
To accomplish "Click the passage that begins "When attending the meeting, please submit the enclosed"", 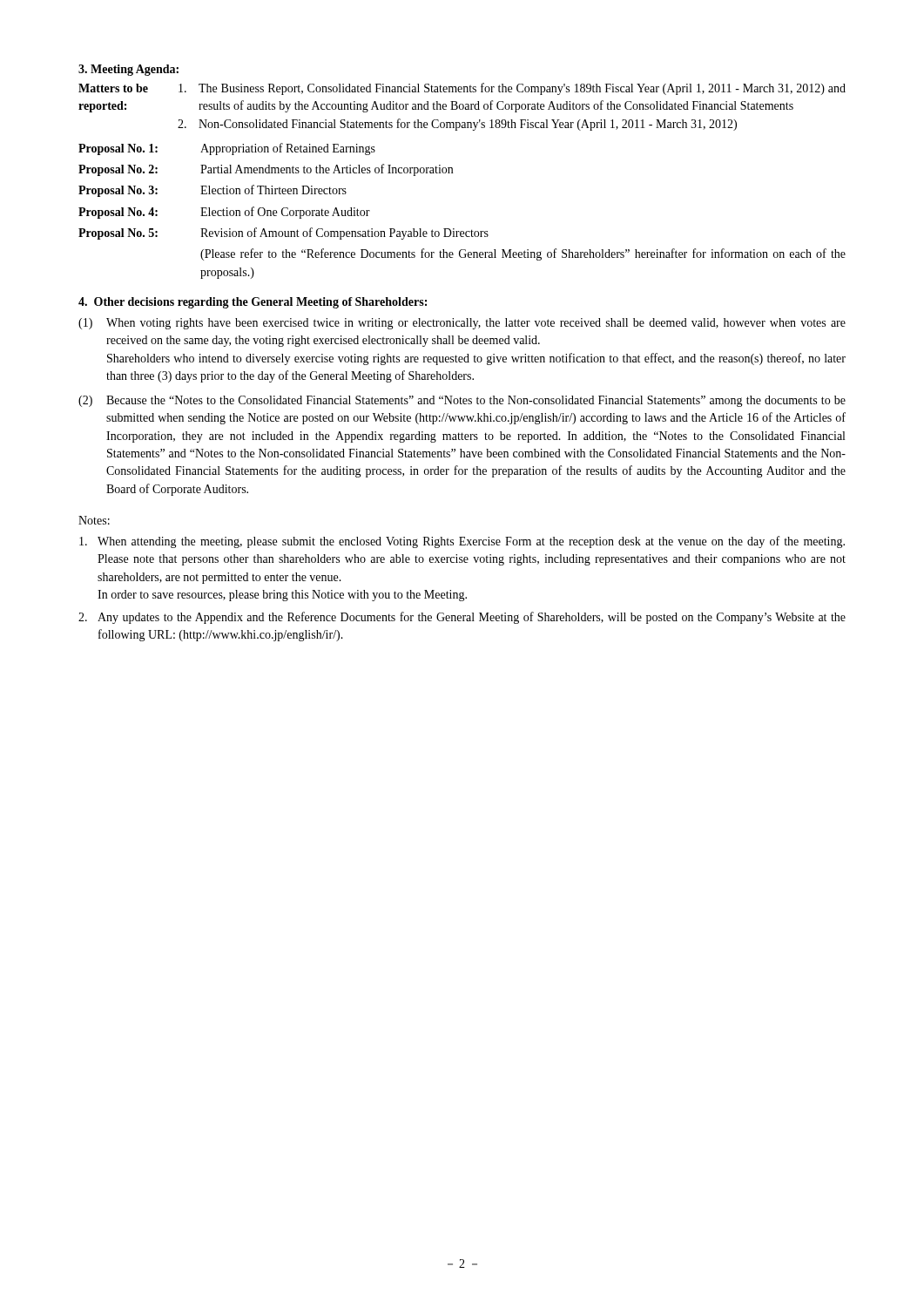I will pos(462,569).
